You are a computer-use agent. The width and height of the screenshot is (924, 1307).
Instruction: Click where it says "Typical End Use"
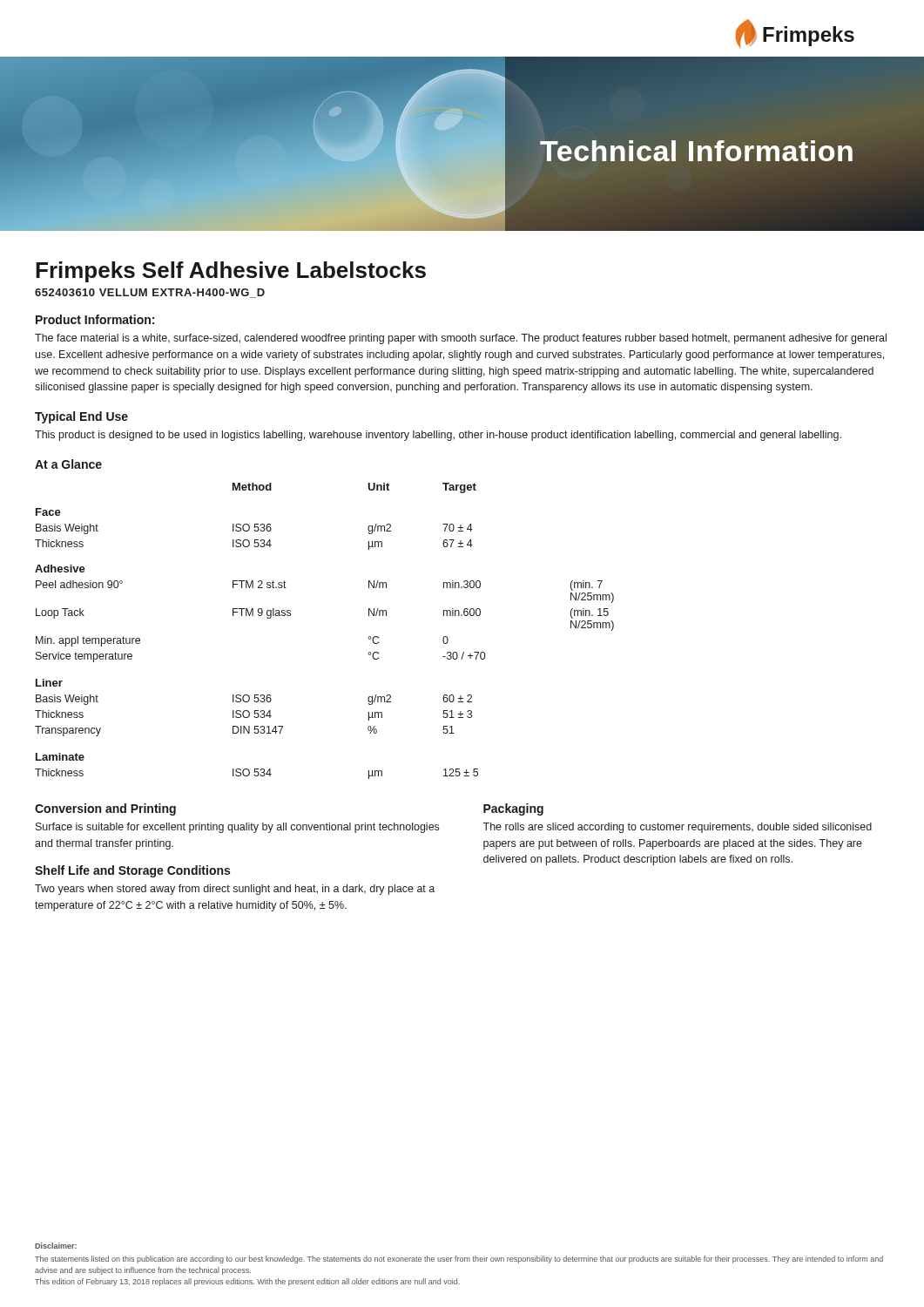tap(81, 416)
